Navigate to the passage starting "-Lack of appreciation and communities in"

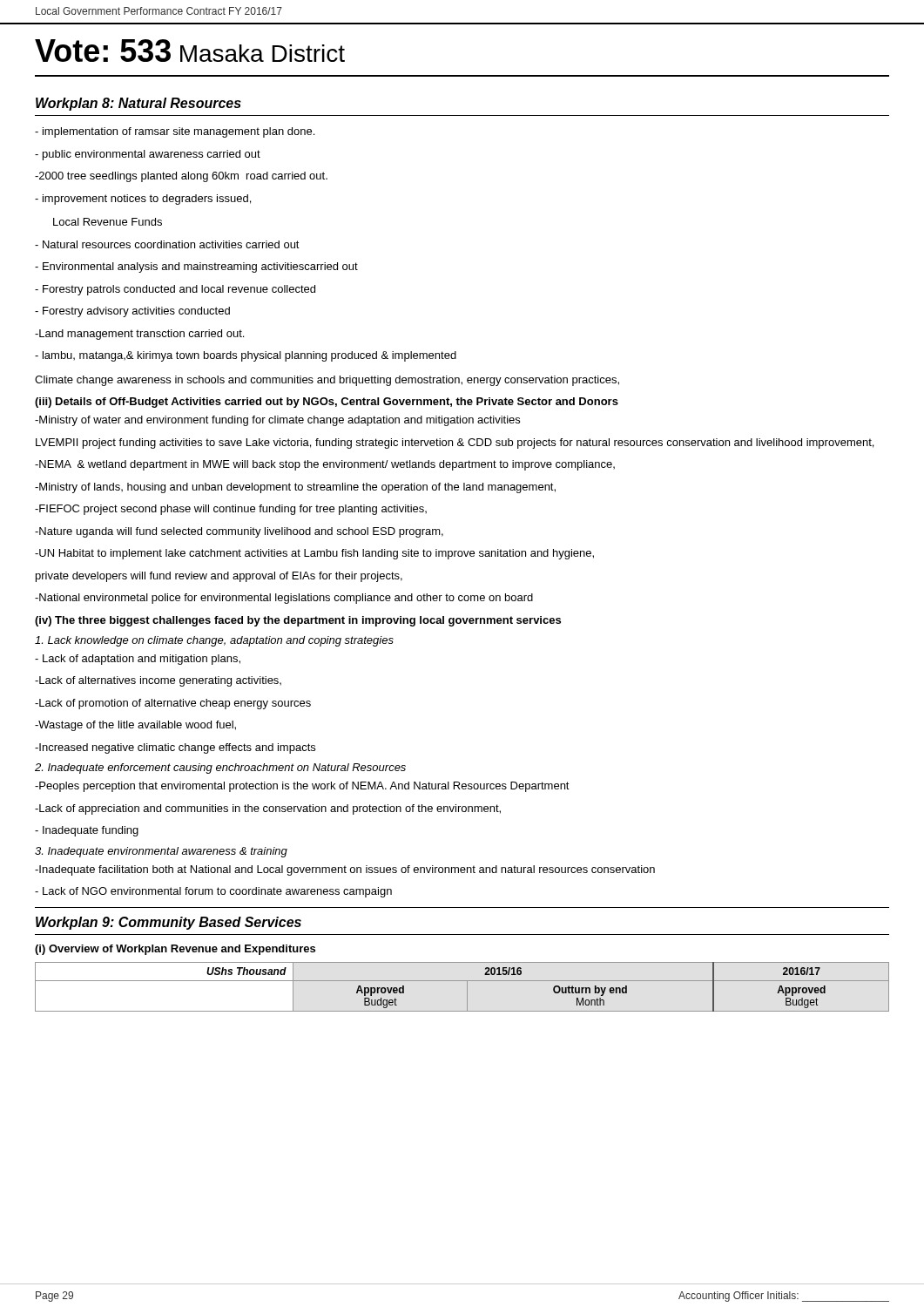(268, 808)
